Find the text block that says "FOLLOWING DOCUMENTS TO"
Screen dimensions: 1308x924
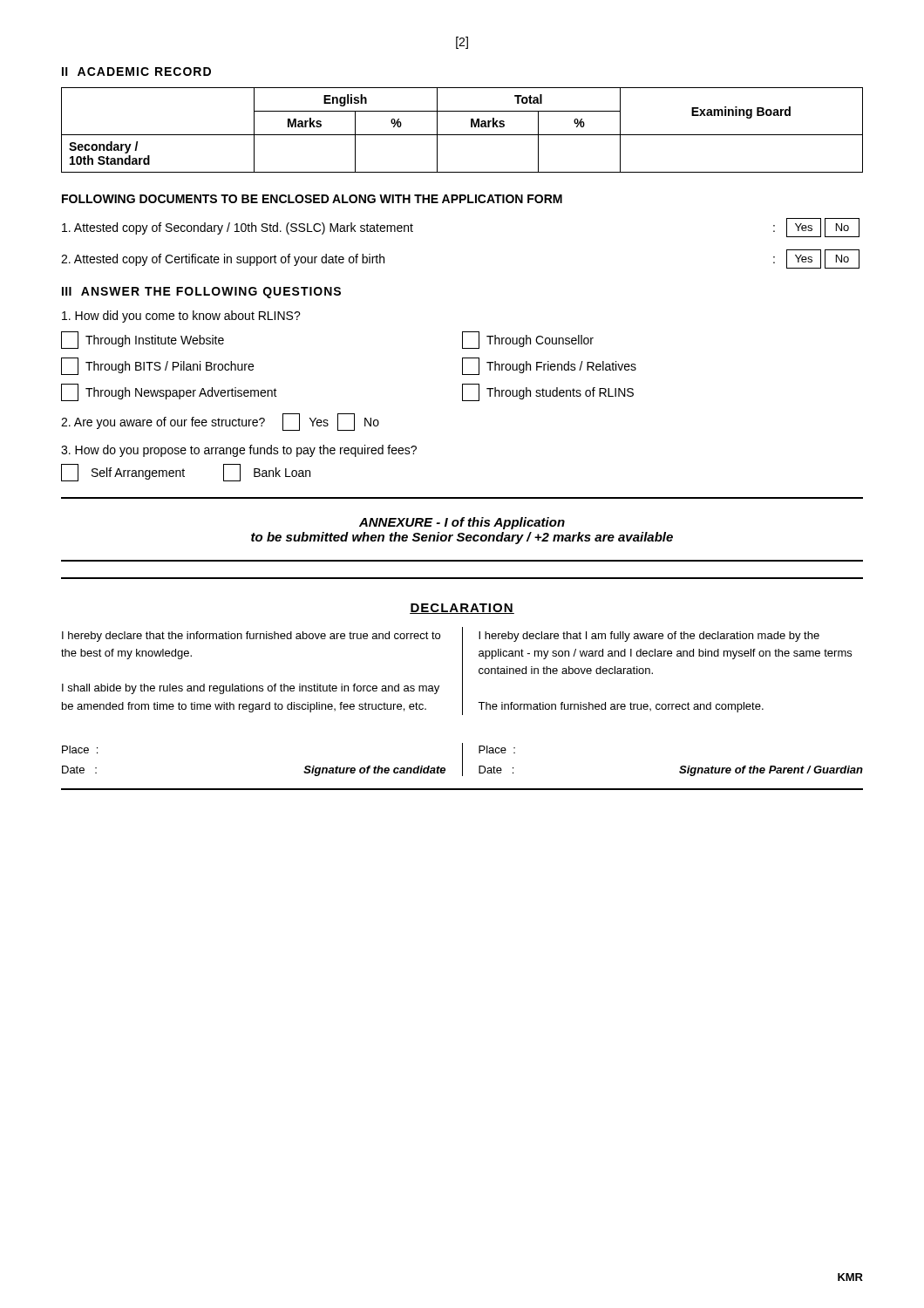(312, 199)
